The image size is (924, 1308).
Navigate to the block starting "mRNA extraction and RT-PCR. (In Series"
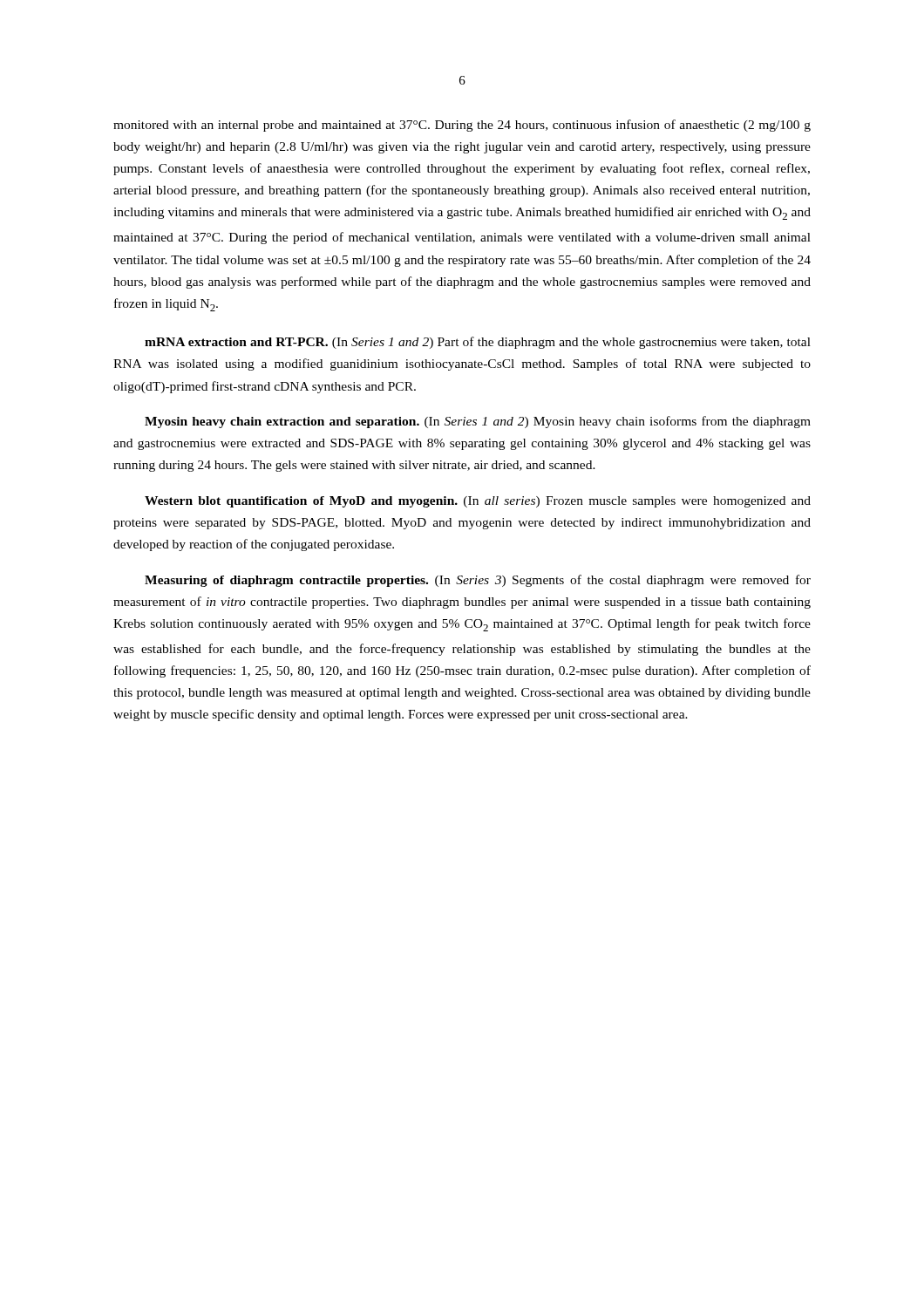462,364
